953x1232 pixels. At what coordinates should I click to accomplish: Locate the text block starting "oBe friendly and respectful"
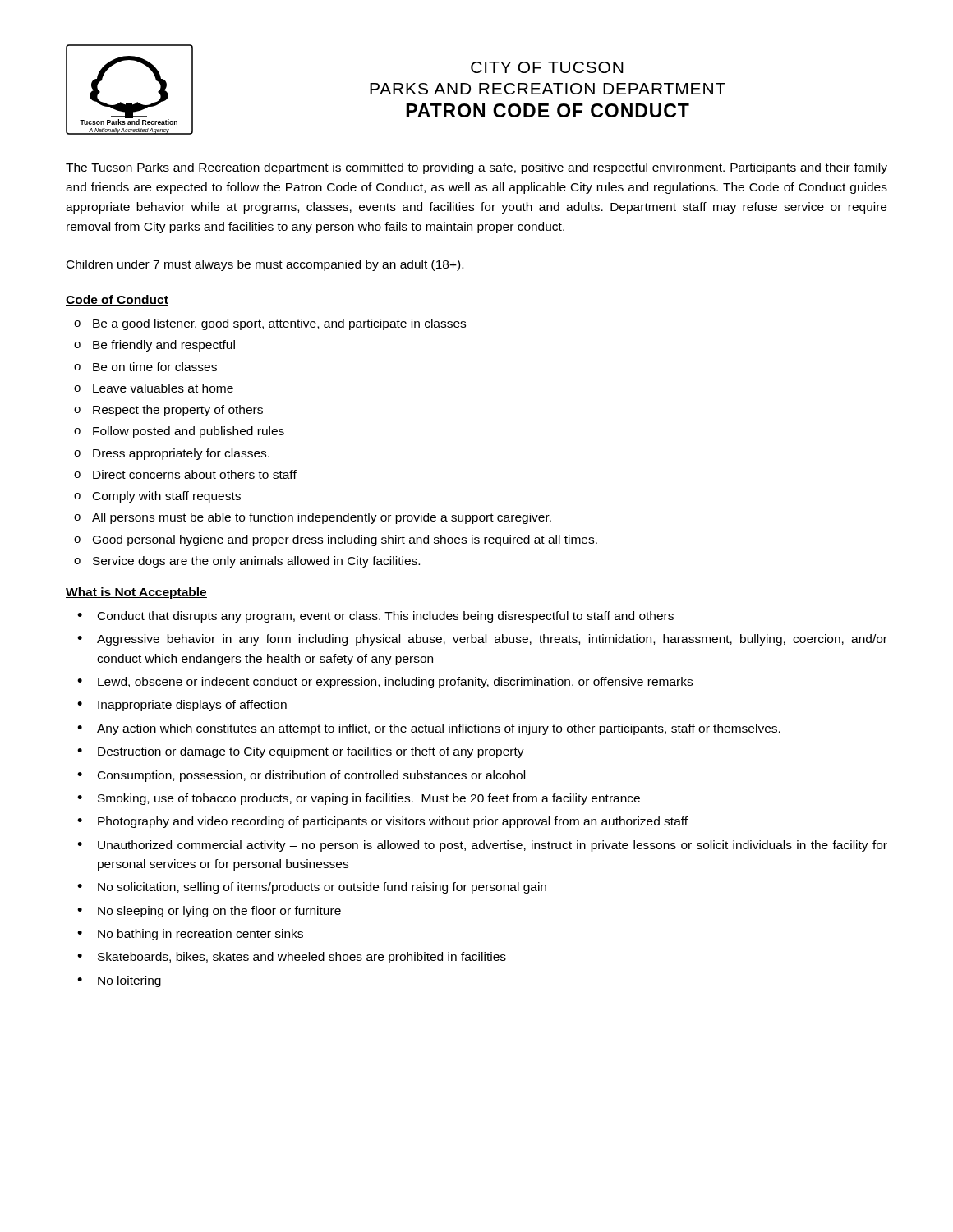coord(155,345)
